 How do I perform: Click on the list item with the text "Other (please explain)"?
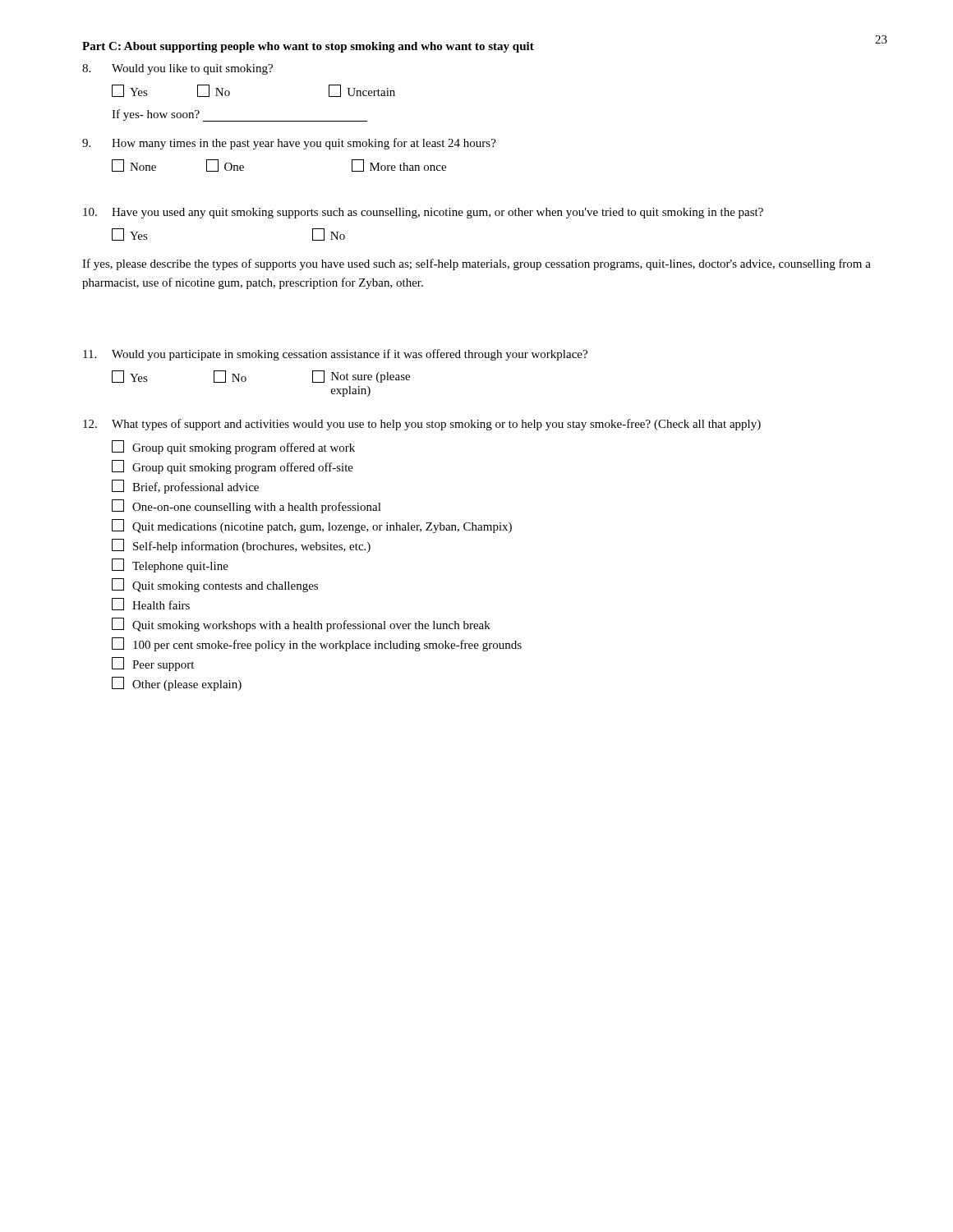pyautogui.click(x=177, y=684)
